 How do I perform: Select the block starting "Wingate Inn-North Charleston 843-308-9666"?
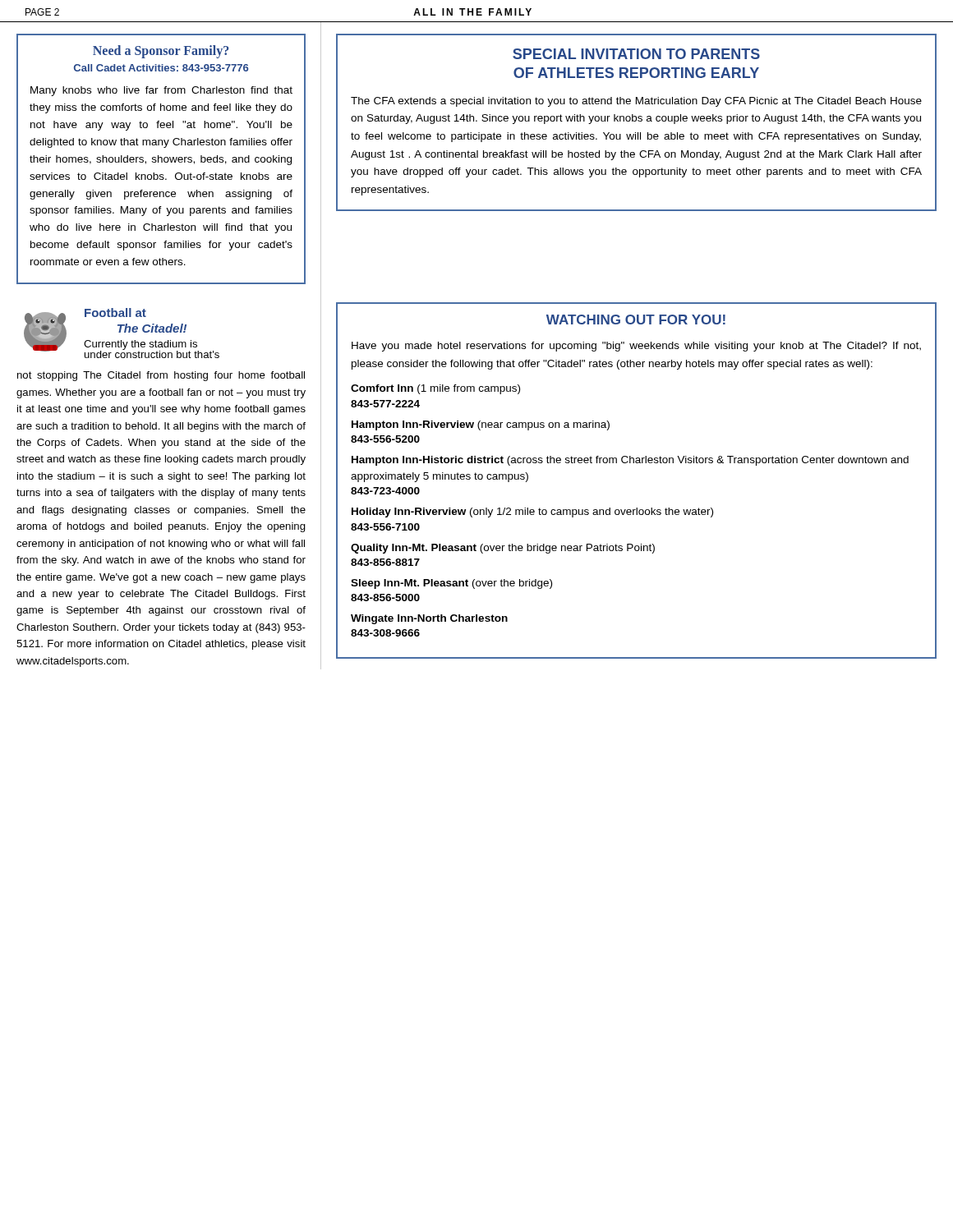429,619
